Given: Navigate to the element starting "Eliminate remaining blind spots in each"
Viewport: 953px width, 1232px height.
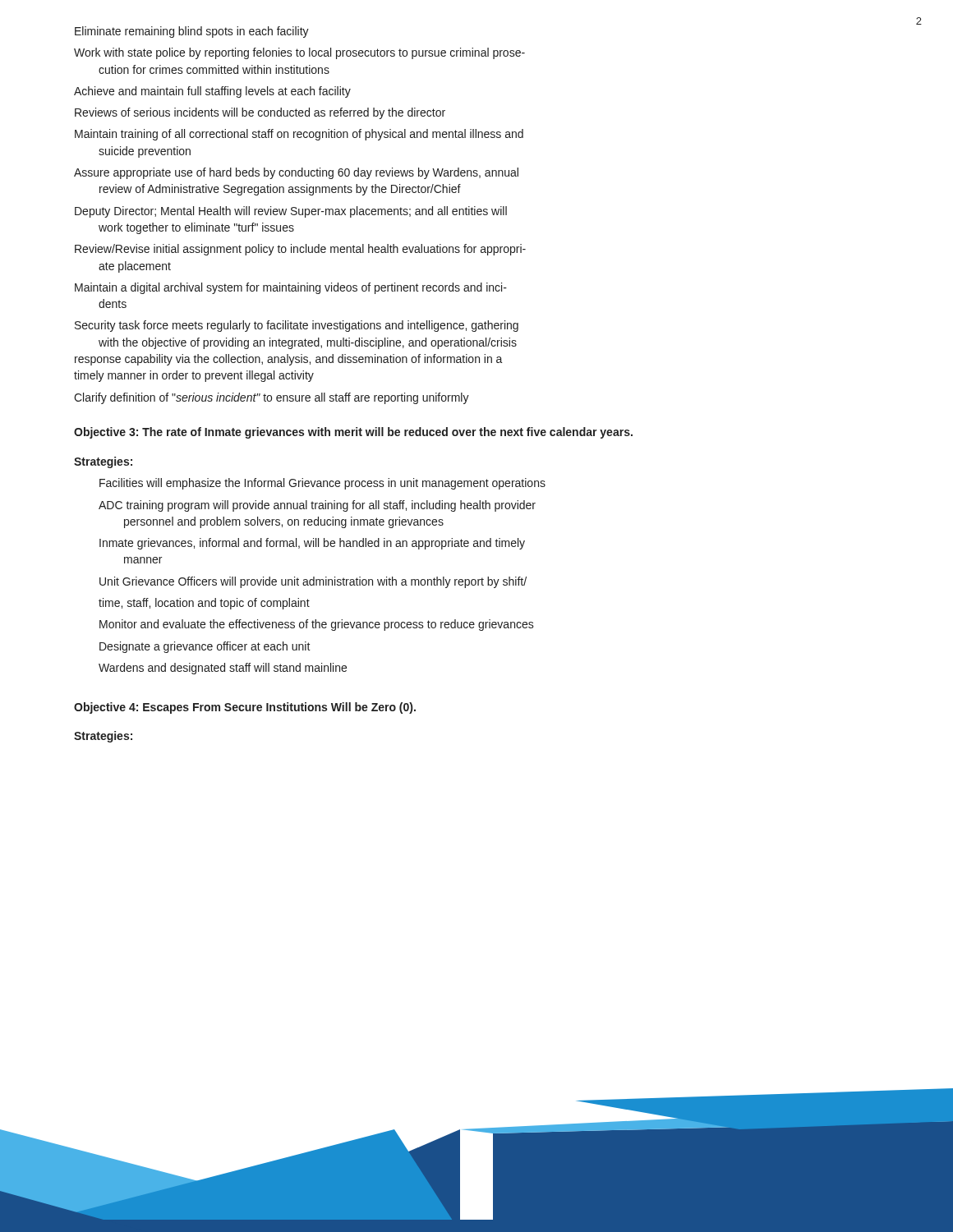Looking at the screenshot, I should pos(191,31).
